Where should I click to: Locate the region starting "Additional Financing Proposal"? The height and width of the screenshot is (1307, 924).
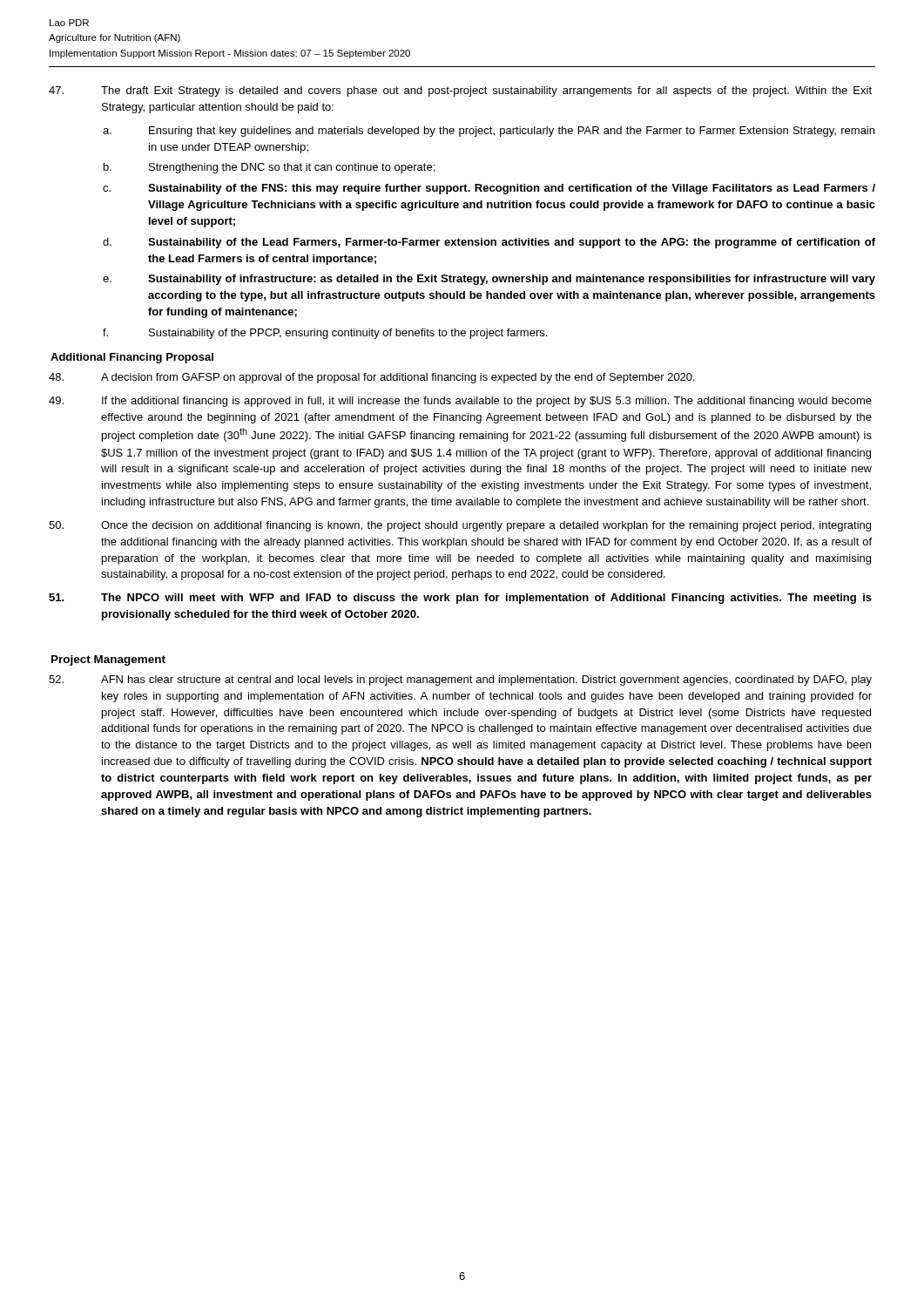coord(132,357)
